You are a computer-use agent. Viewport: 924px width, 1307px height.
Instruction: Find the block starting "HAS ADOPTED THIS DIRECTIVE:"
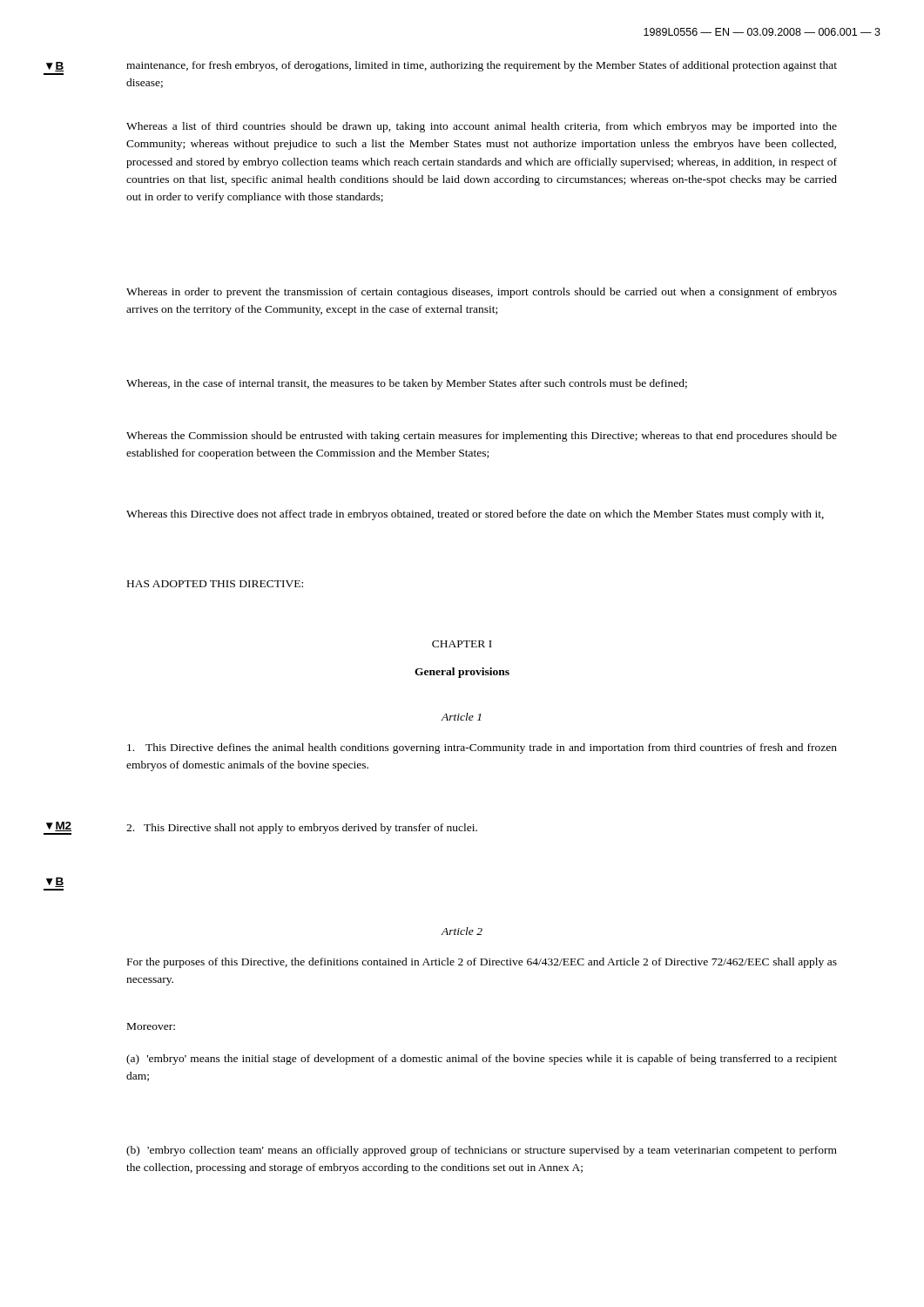[x=215, y=583]
